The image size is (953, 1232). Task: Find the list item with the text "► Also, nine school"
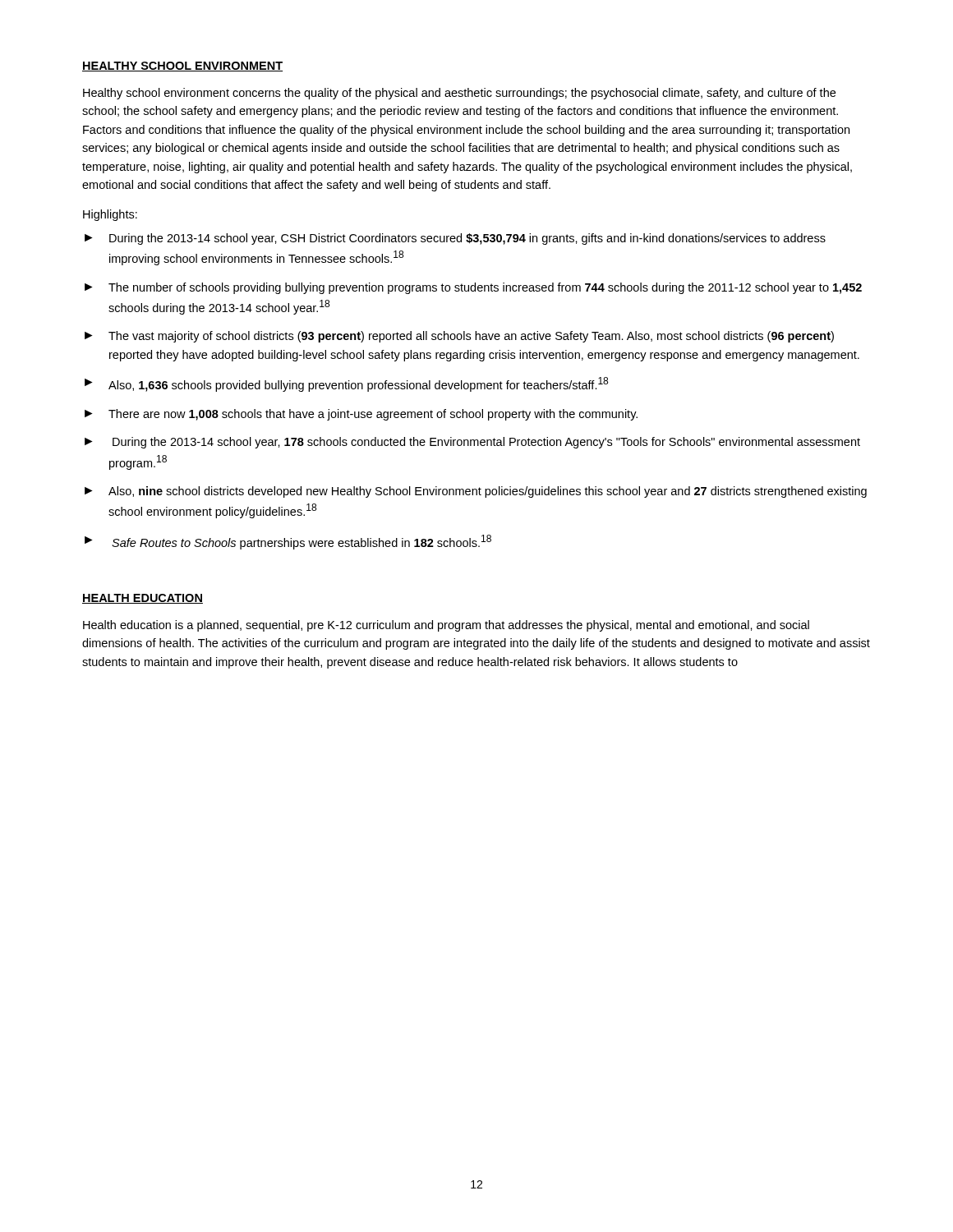(476, 502)
